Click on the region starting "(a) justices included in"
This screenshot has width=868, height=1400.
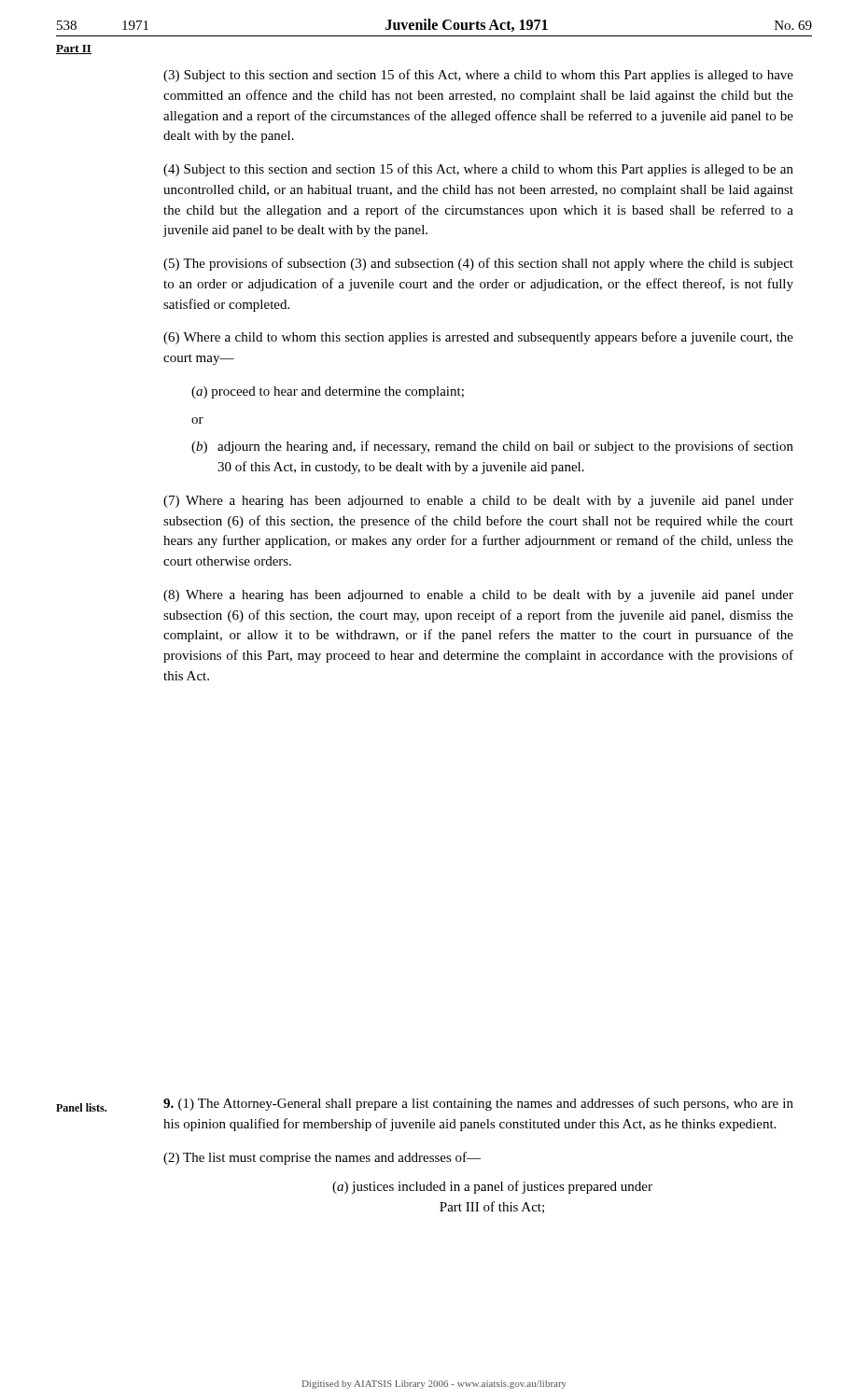tap(492, 1197)
